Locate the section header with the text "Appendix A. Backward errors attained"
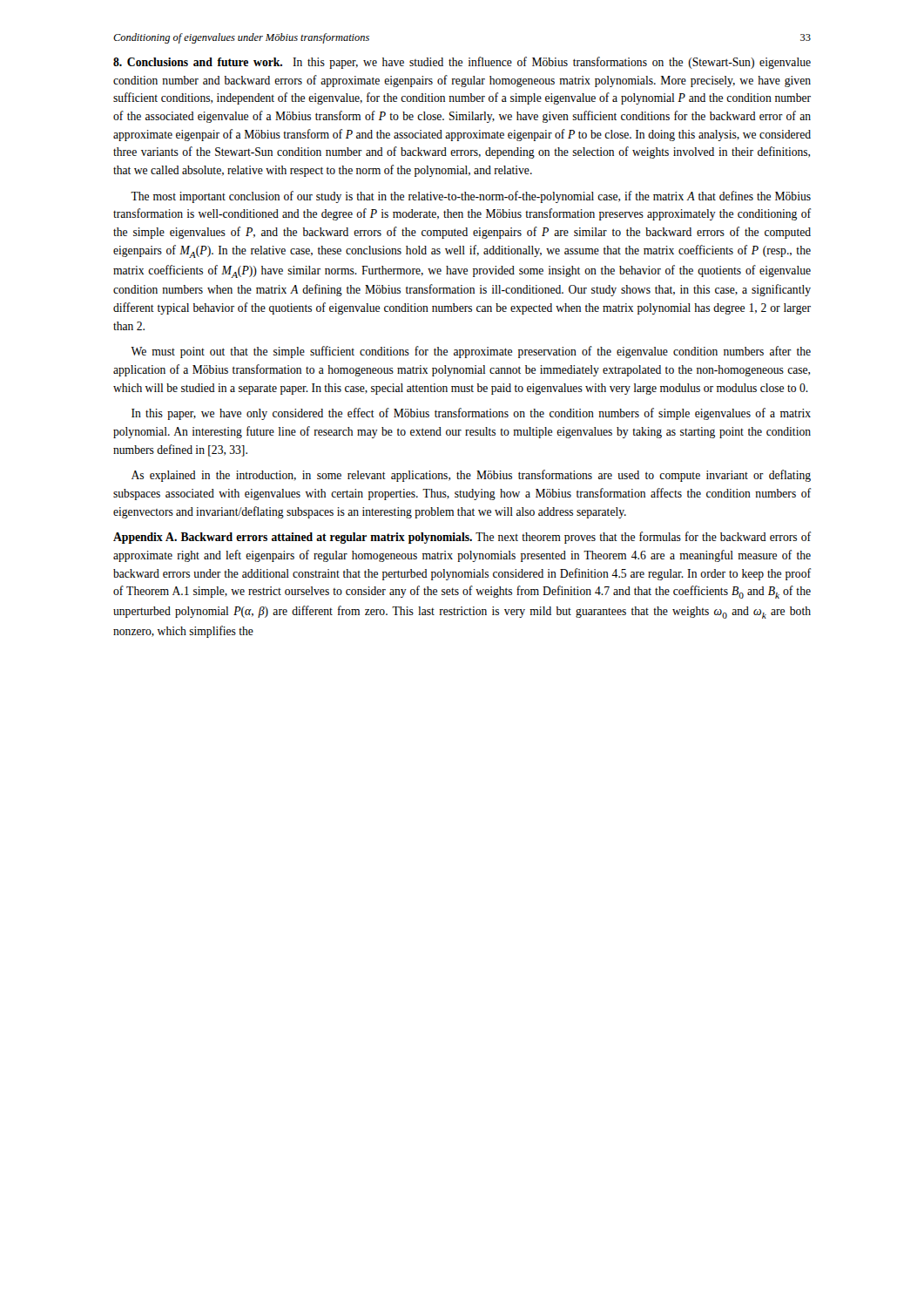This screenshot has width=924, height=1307. [x=462, y=584]
